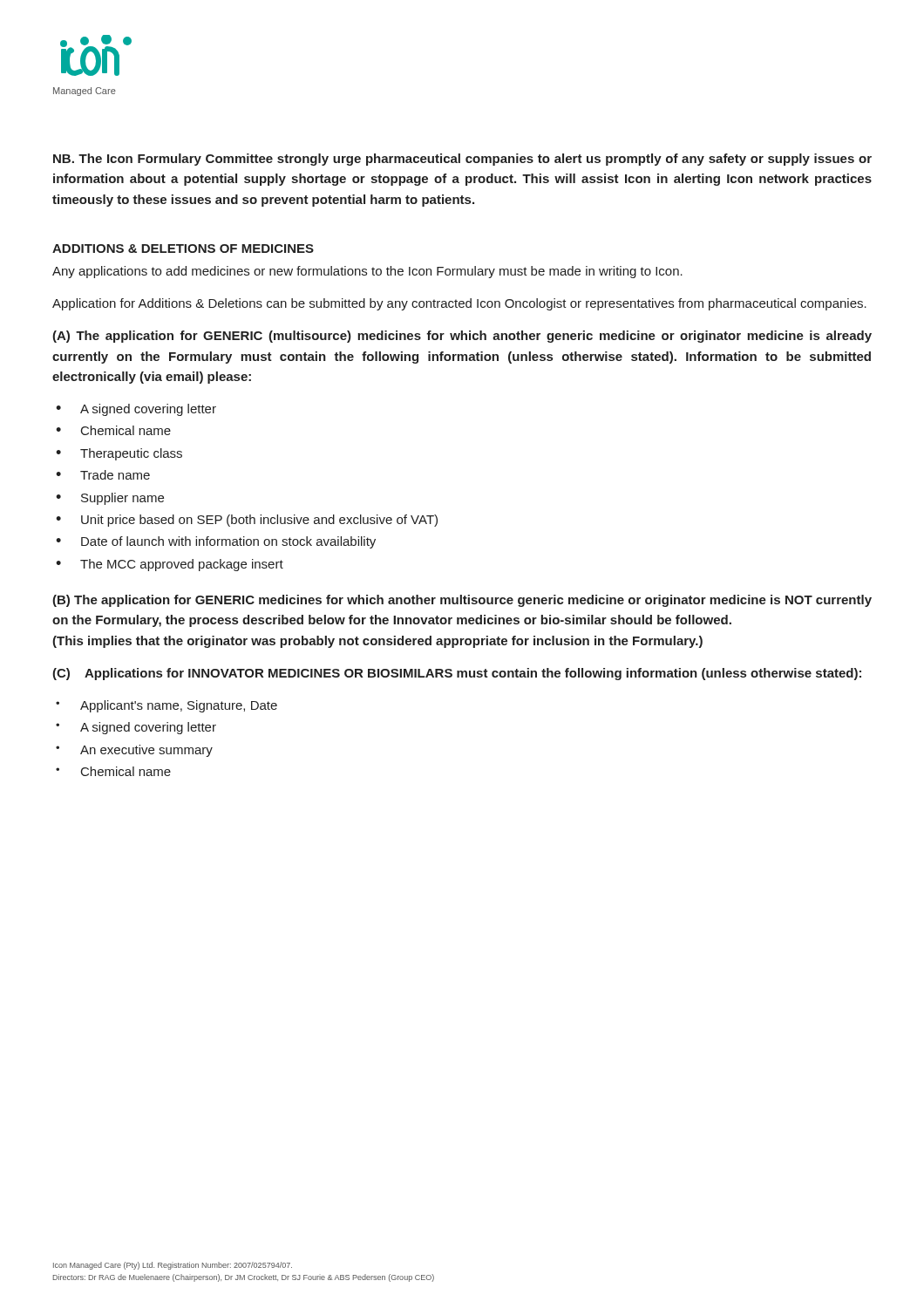The width and height of the screenshot is (924, 1308).
Task: Point to the element starting "•Supplier name"
Action: point(110,499)
